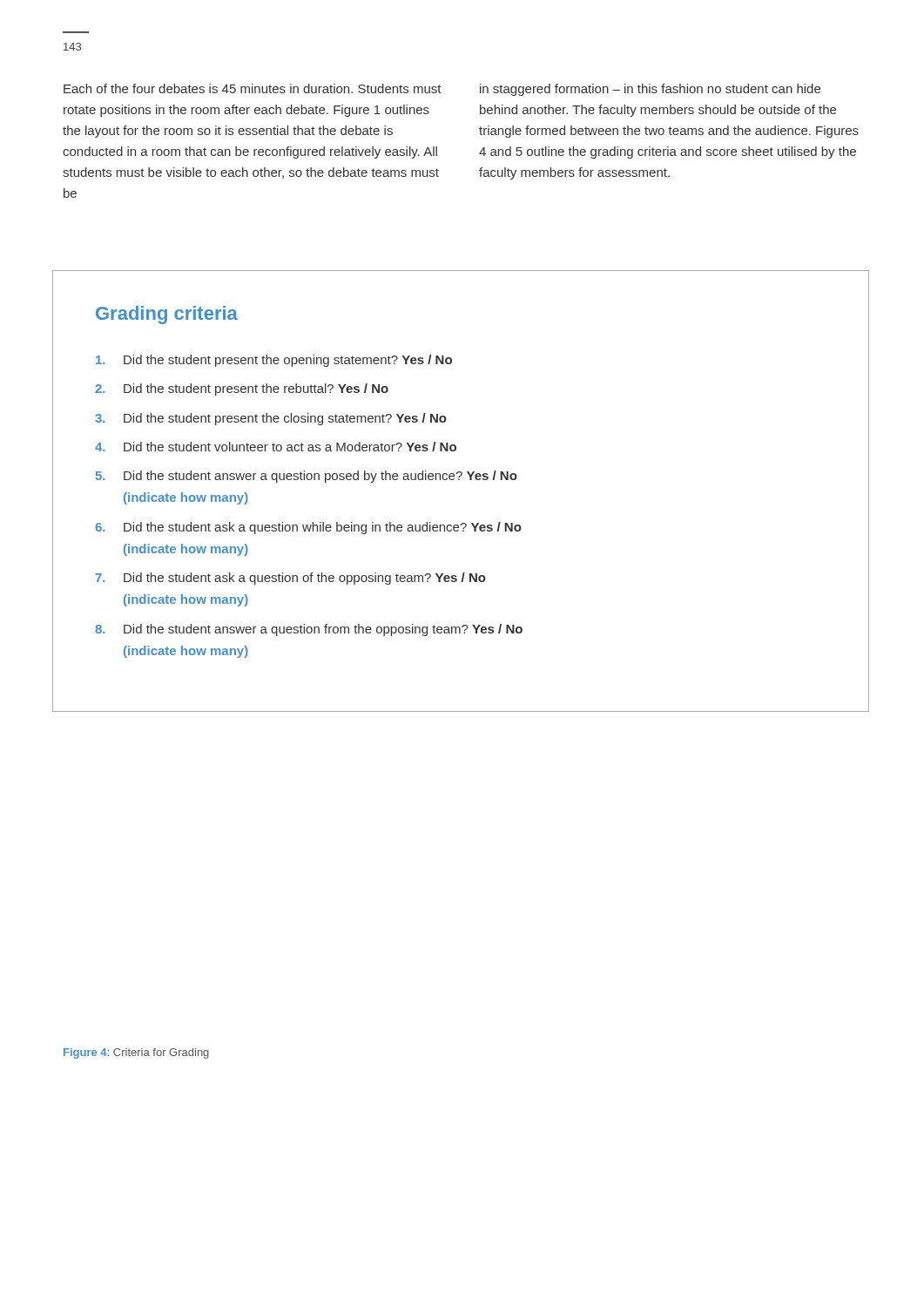
Task: Select the block starting "8. Did the student"
Action: pos(461,639)
